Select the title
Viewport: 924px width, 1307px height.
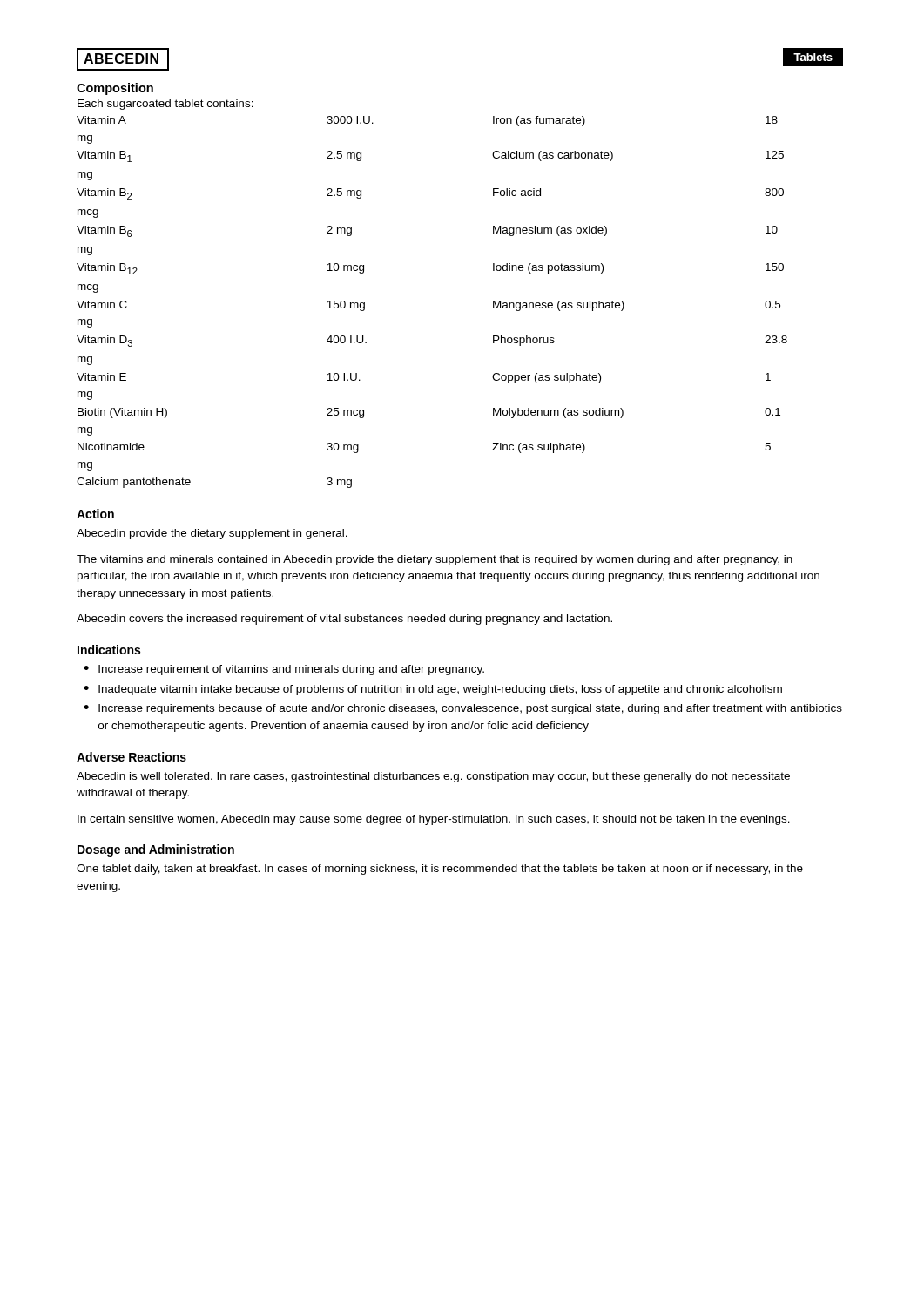(x=123, y=59)
